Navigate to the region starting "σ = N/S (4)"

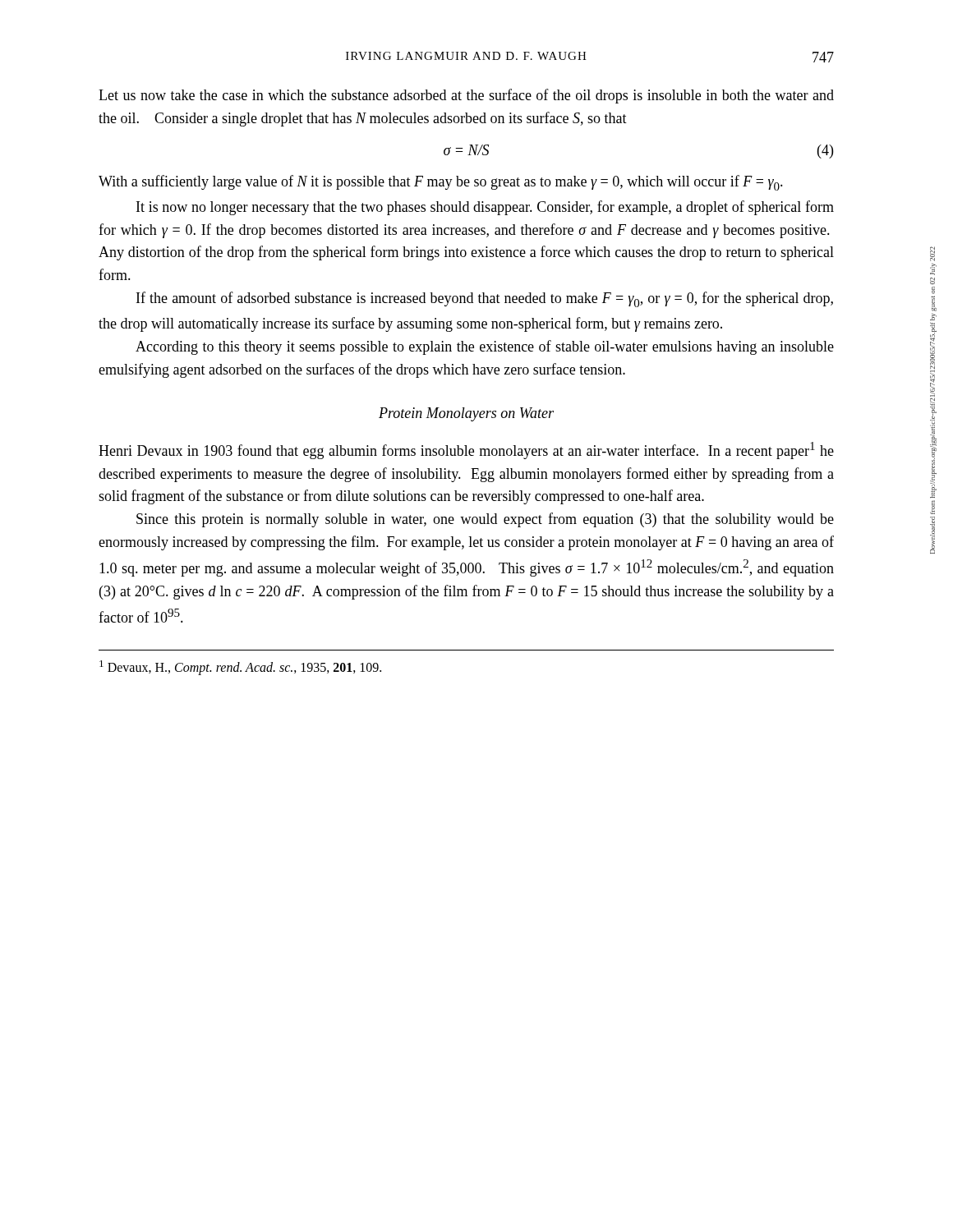[479, 152]
